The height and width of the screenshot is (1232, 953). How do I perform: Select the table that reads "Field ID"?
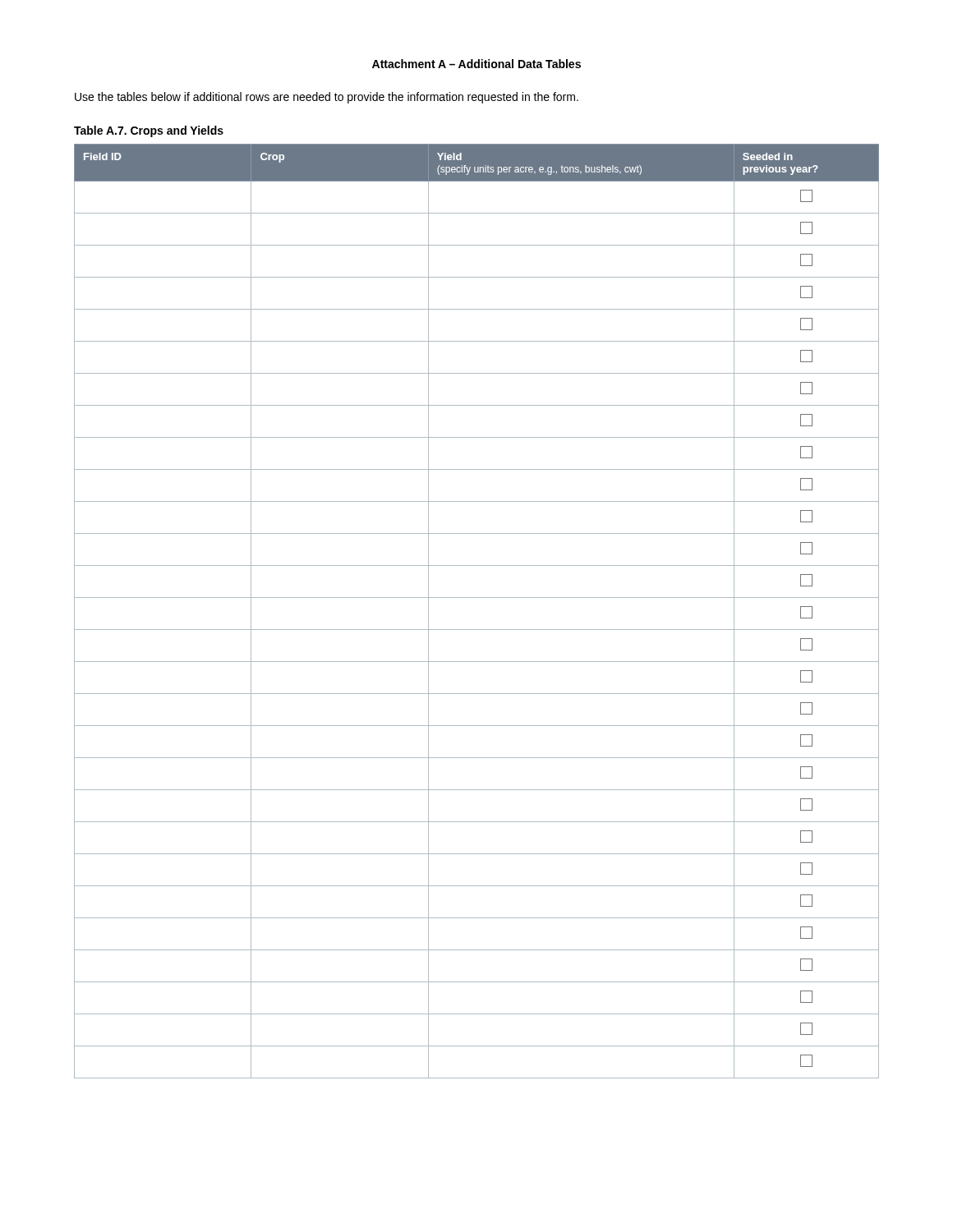coord(476,611)
